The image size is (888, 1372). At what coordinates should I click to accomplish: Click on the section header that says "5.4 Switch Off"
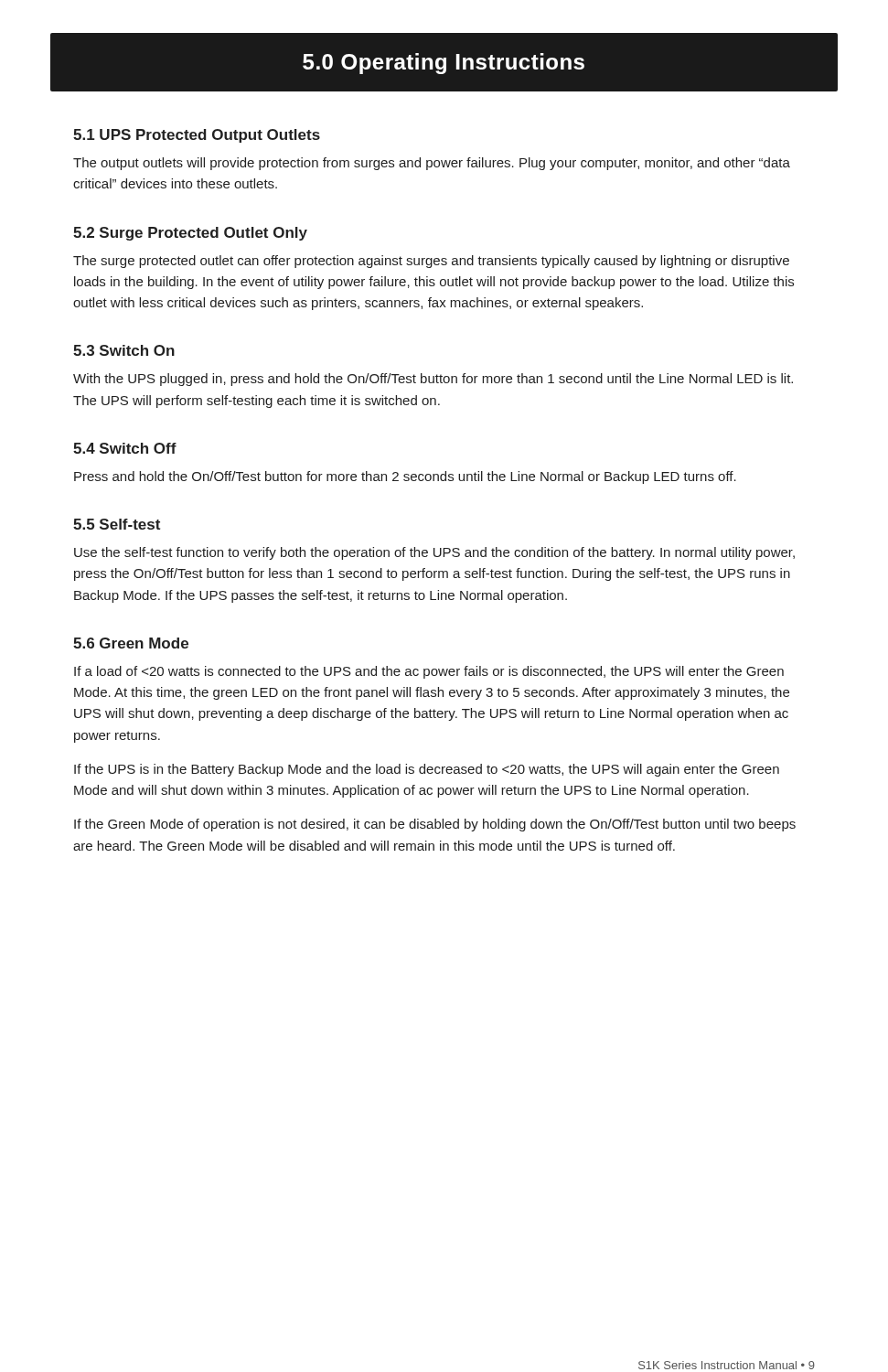(125, 448)
